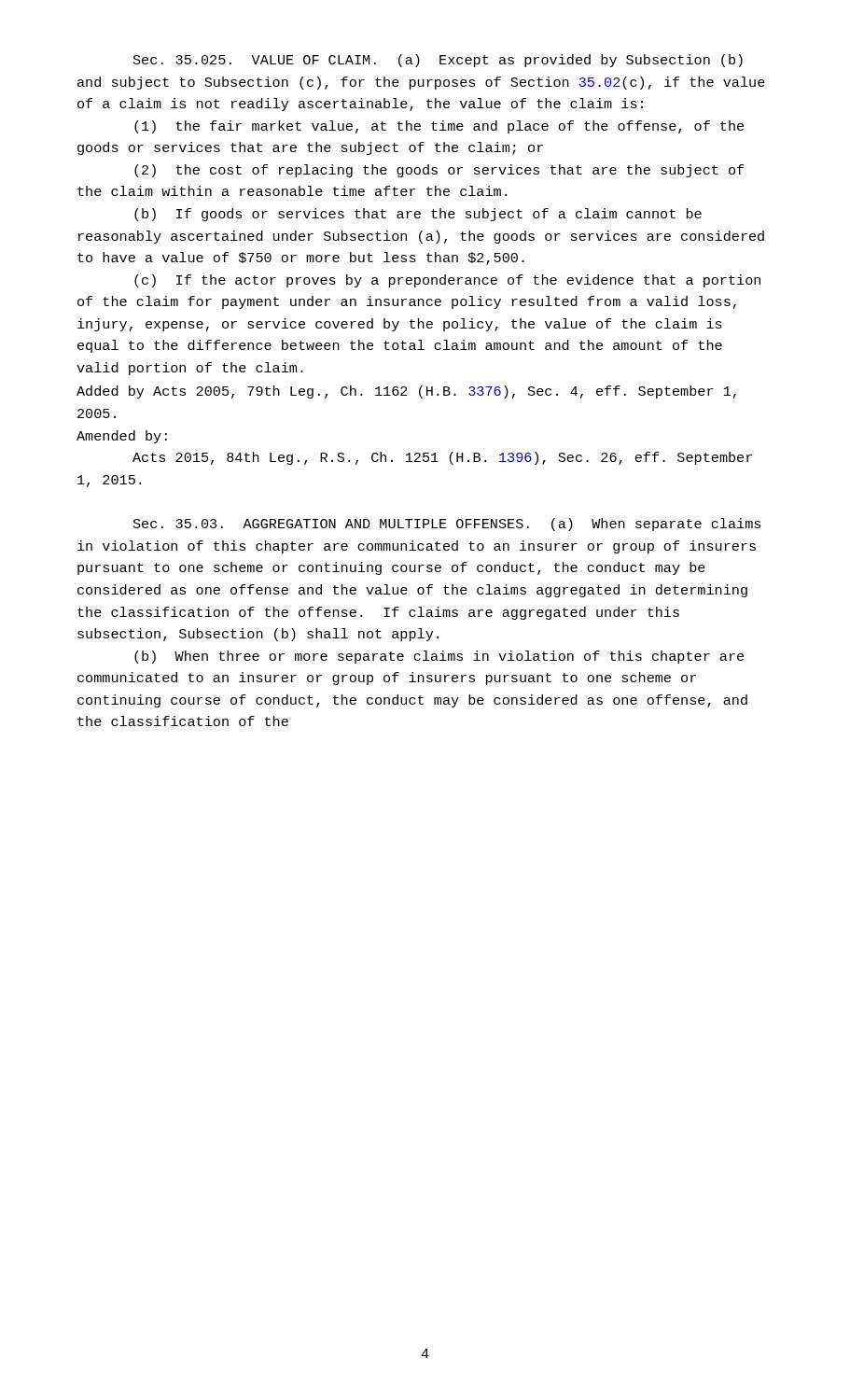Click on the list item containing "(1) the fair market"
This screenshot has width=850, height=1400.
click(x=425, y=138)
